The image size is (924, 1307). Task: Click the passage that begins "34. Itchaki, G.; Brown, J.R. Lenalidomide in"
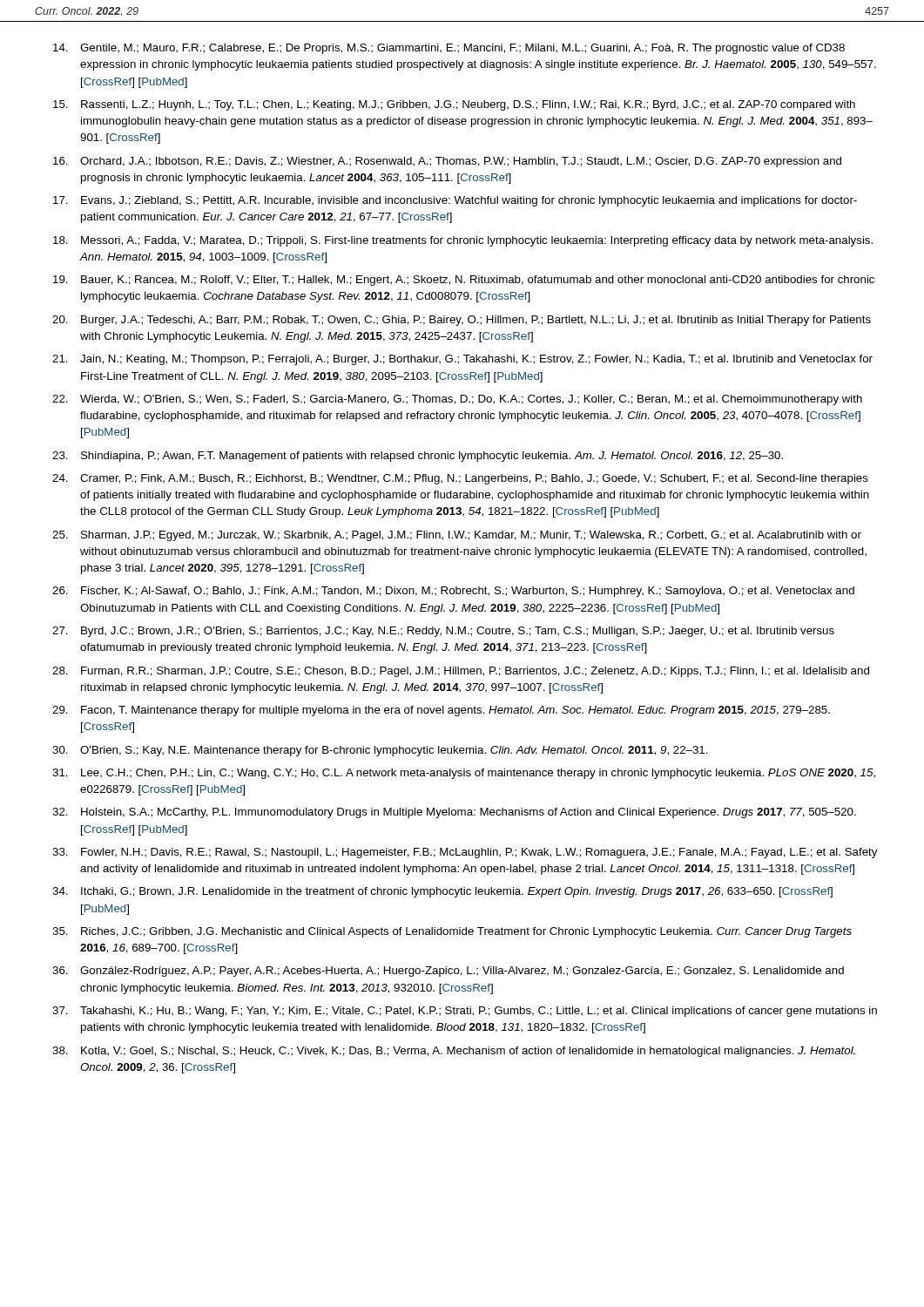click(466, 900)
